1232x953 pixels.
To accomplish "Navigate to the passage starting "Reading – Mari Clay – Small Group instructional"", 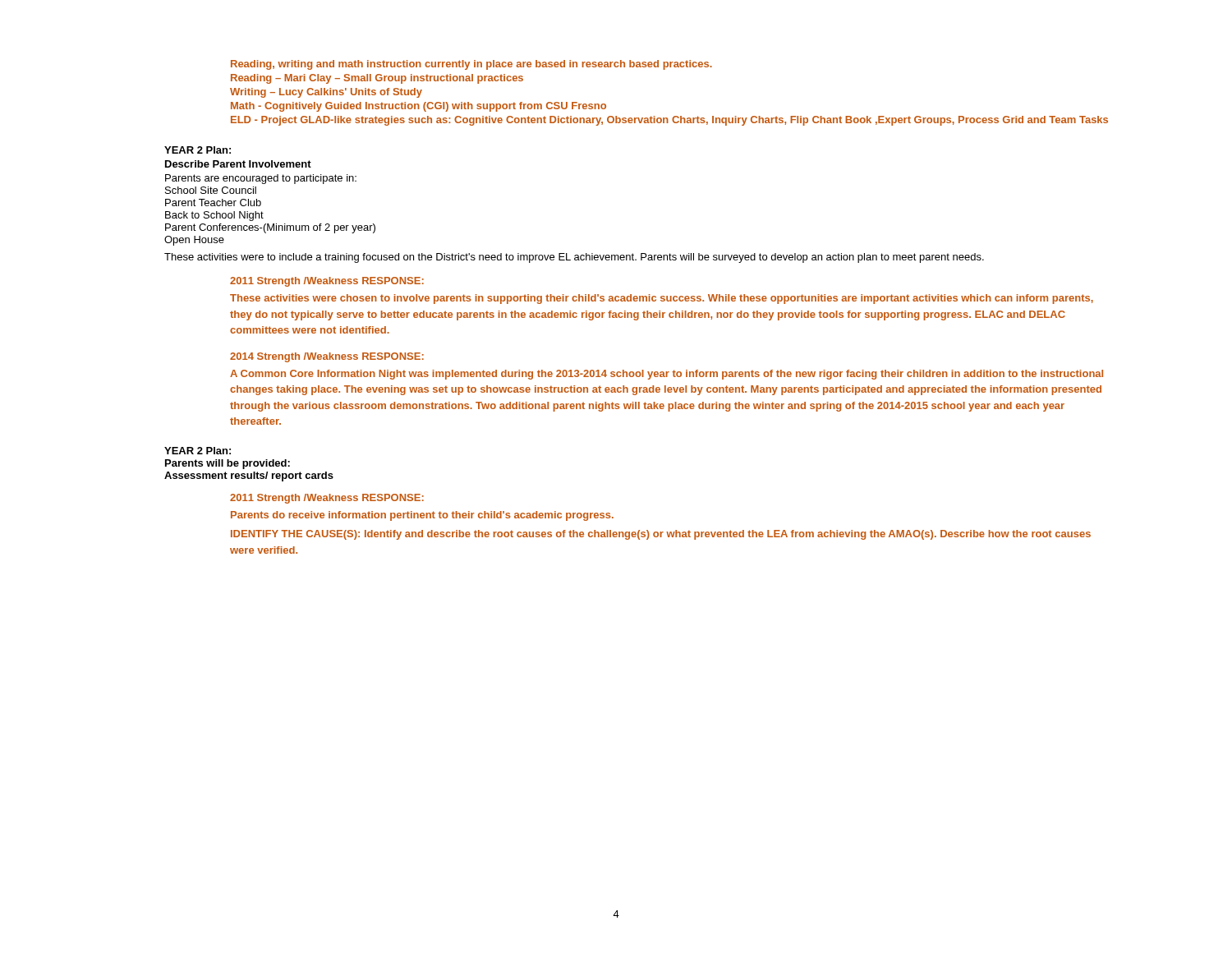I will (x=377, y=78).
